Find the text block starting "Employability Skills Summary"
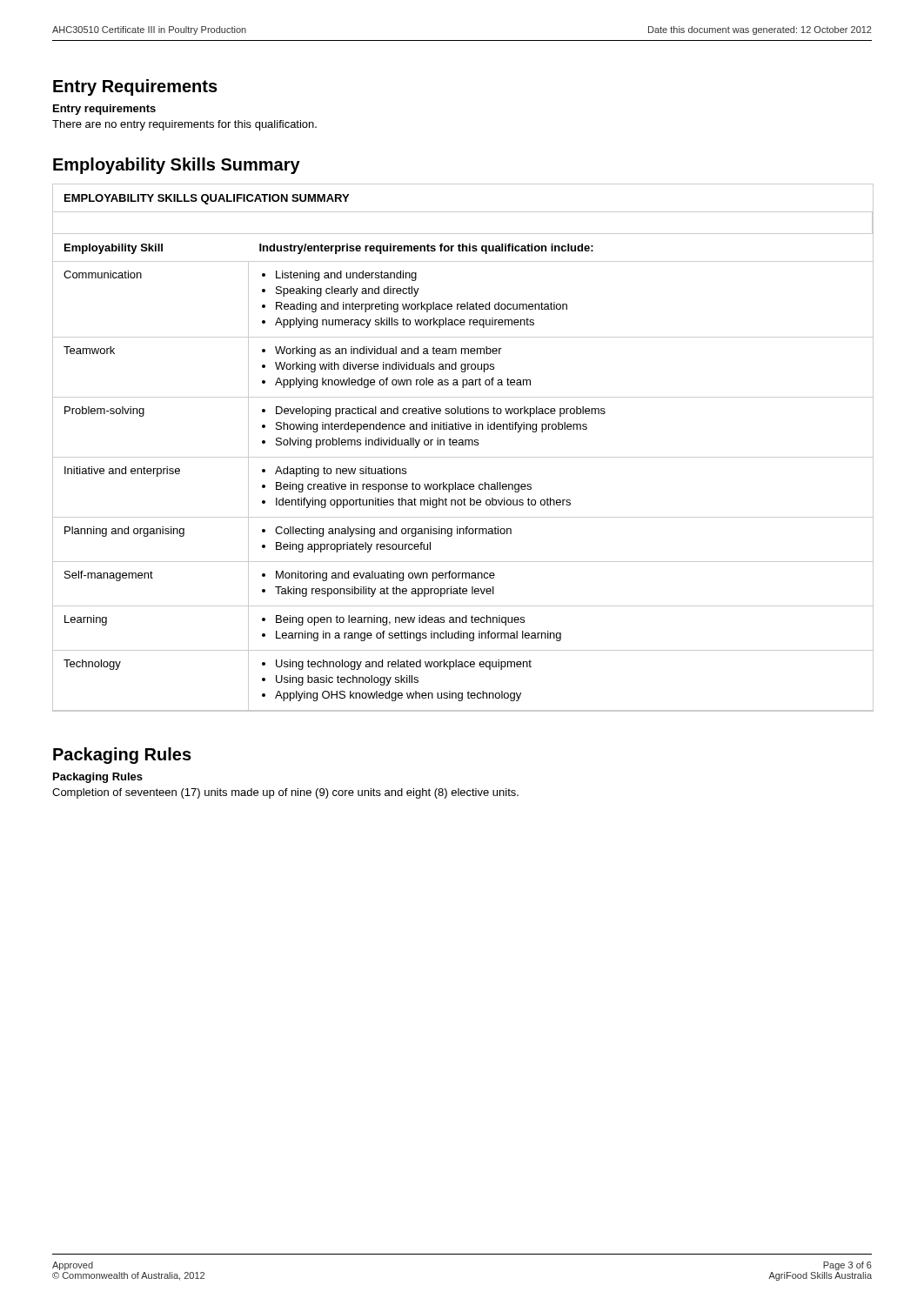The height and width of the screenshot is (1305, 924). pyautogui.click(x=176, y=164)
